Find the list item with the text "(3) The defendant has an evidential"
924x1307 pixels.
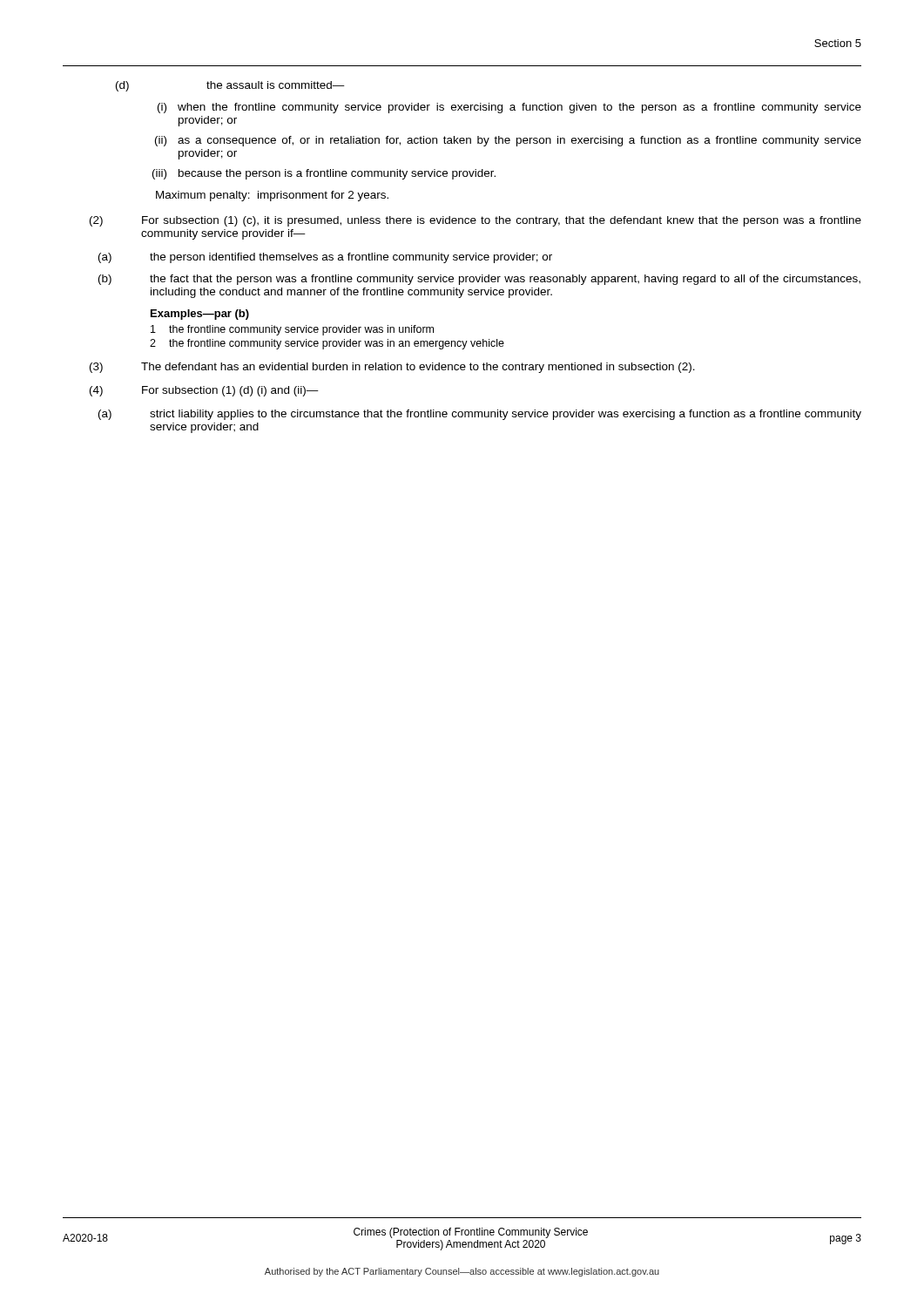[462, 366]
